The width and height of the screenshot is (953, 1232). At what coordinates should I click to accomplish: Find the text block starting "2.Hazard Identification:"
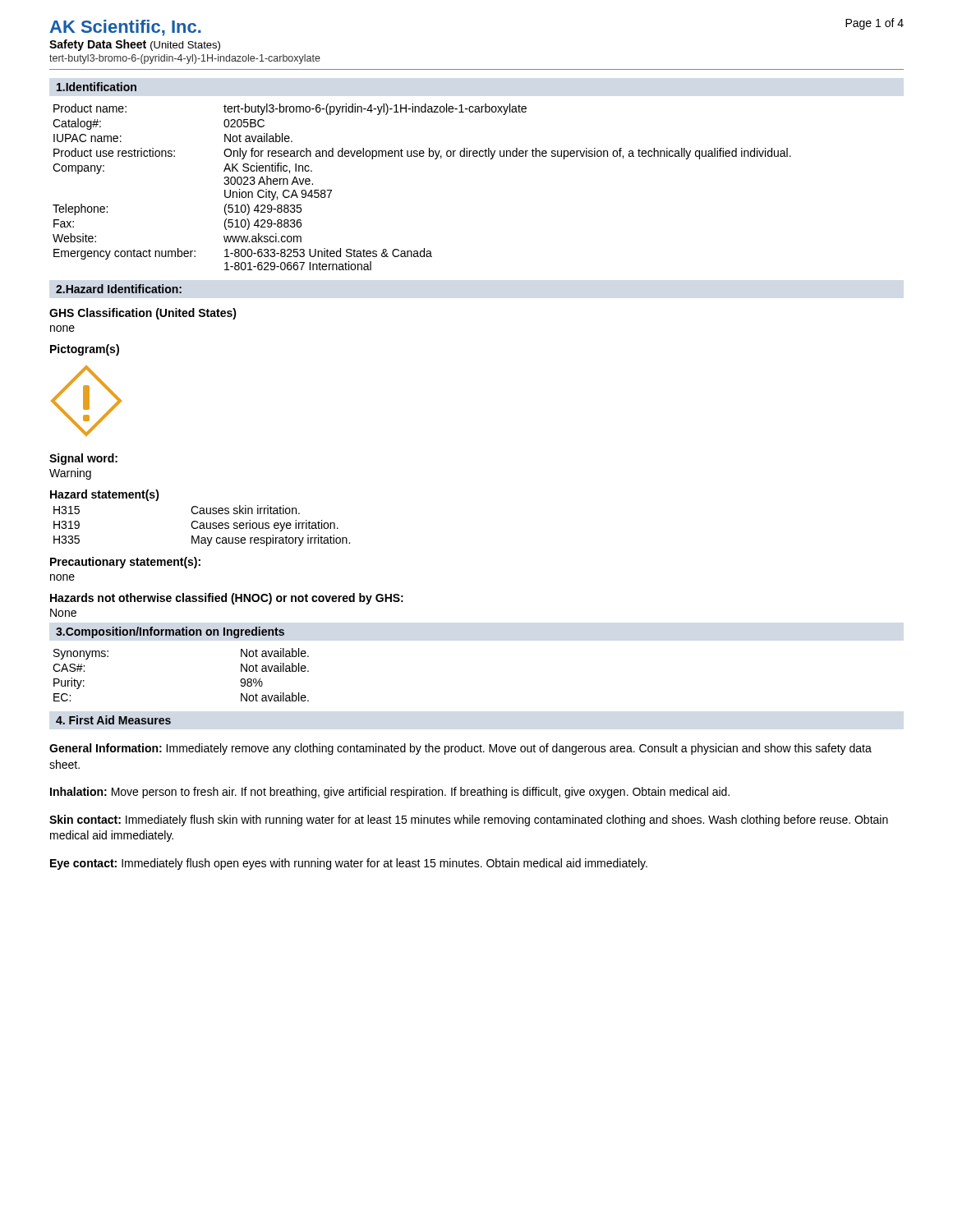point(119,289)
